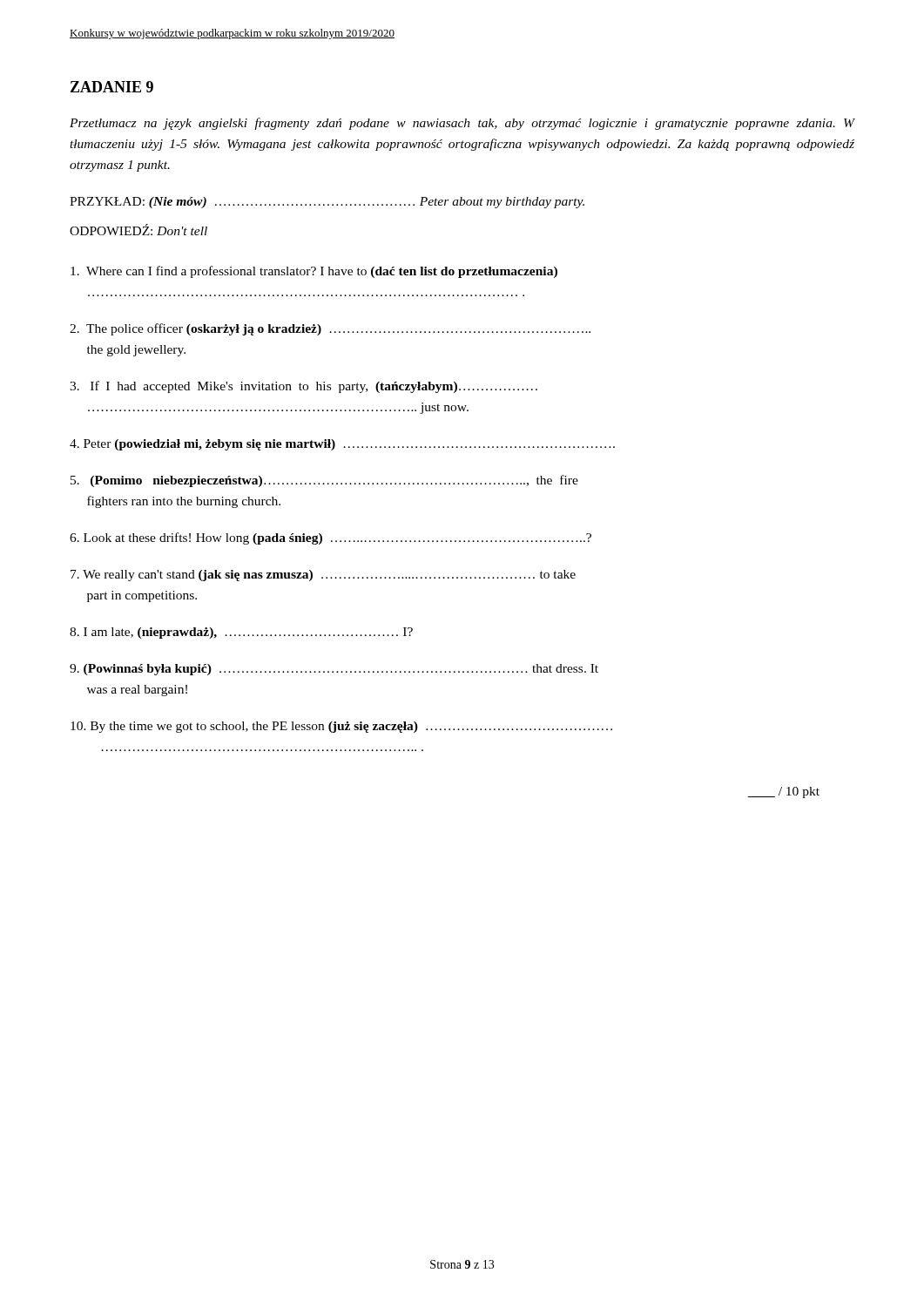Locate the list item that says "4. Peter (powiedział"

click(343, 443)
